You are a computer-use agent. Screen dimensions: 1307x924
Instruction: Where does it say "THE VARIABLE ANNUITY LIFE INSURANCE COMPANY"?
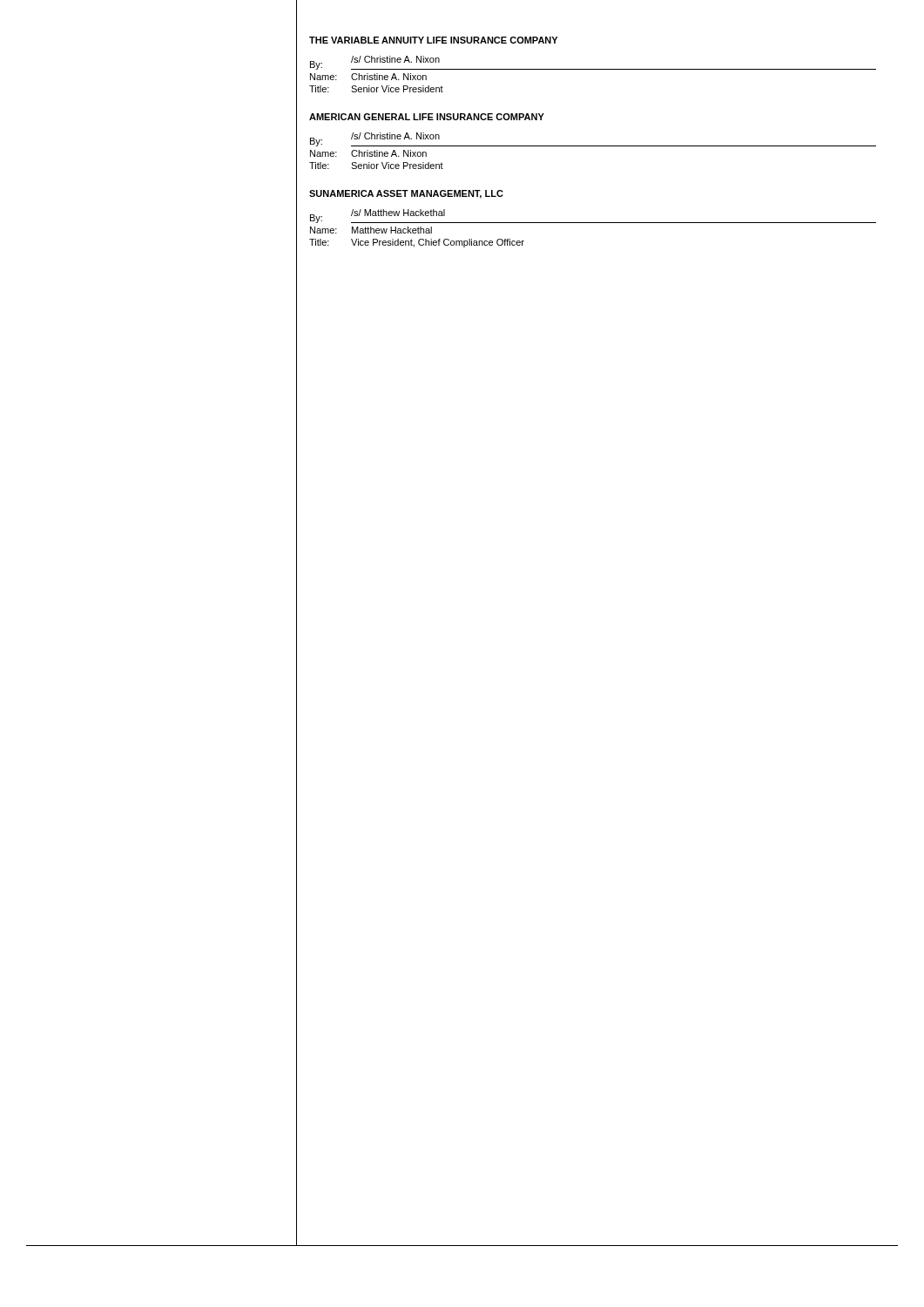point(434,40)
